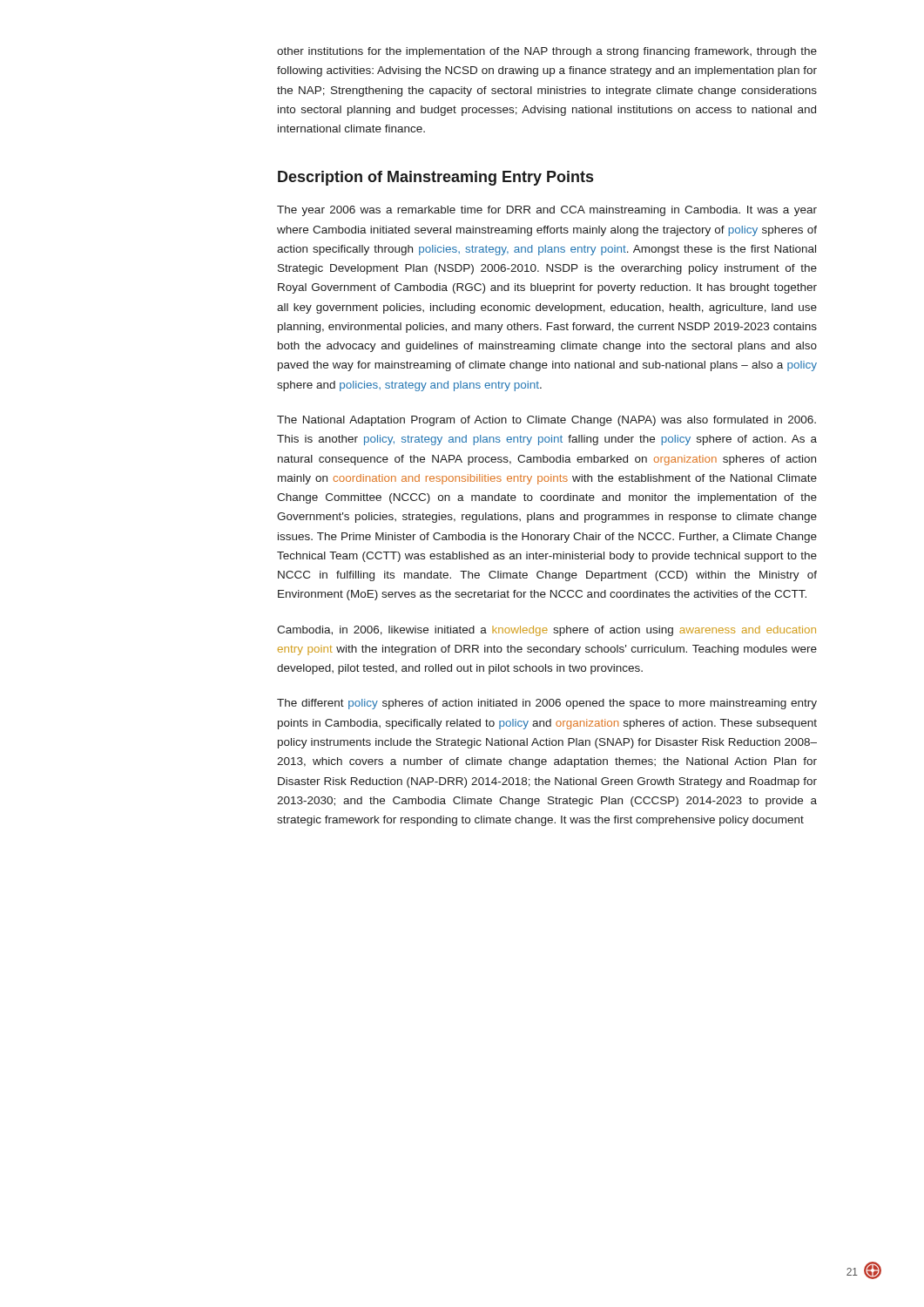Image resolution: width=924 pixels, height=1307 pixels.
Task: Select the text block that says "Cambodia, in 2006, likewise initiated"
Action: 547,649
